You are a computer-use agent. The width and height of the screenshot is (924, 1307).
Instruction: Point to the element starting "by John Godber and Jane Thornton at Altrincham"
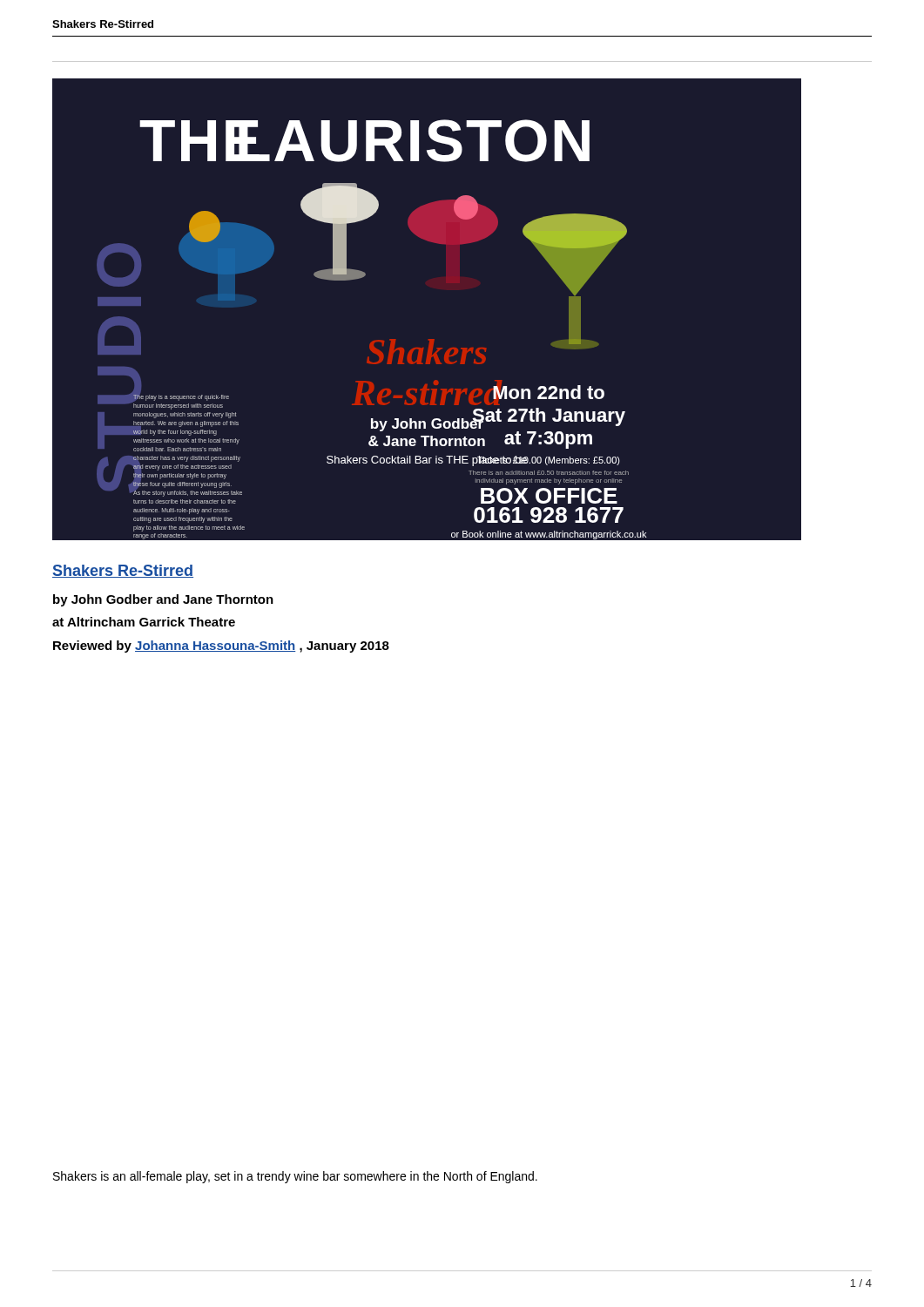[221, 622]
